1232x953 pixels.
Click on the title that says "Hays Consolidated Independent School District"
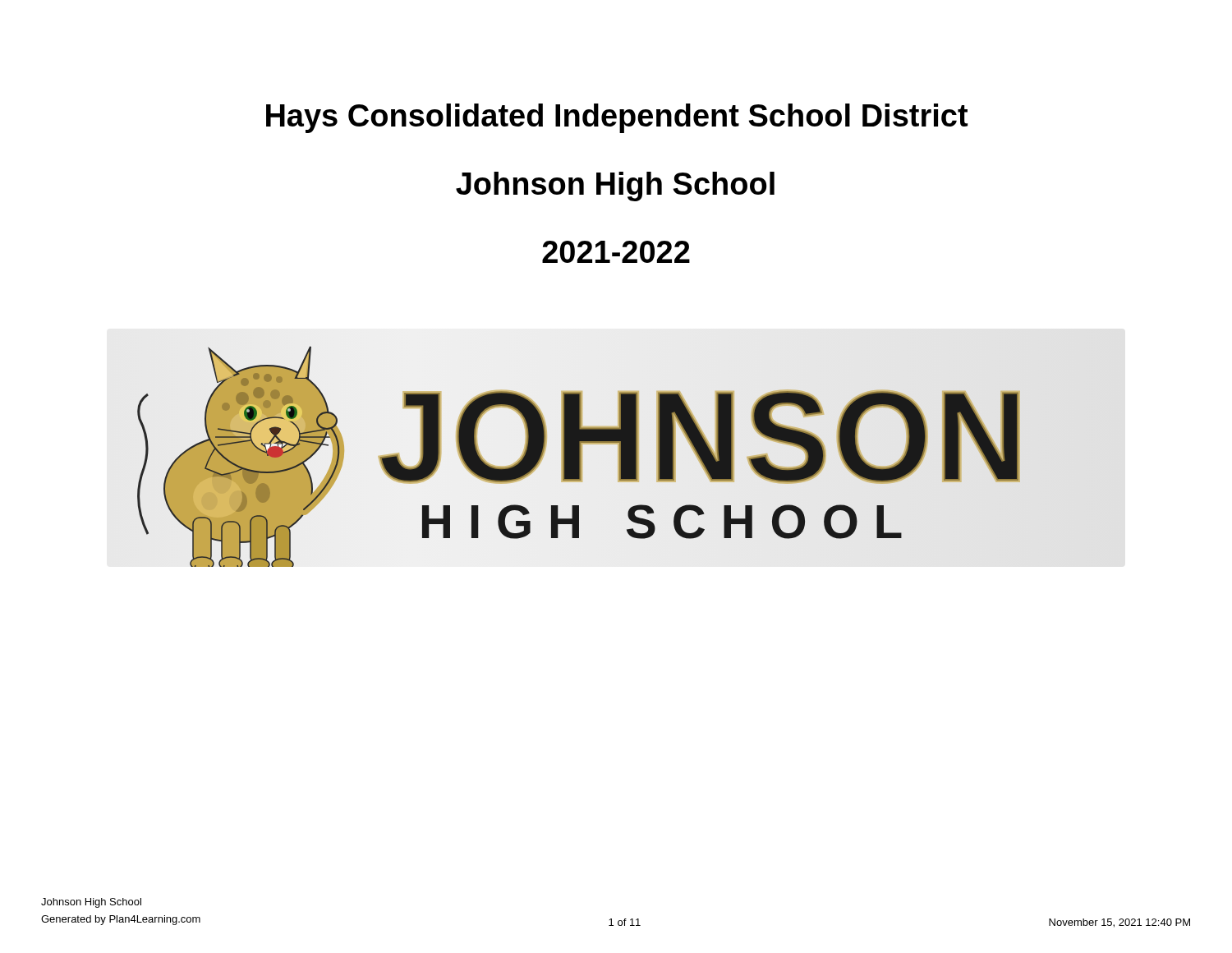pyautogui.click(x=616, y=116)
